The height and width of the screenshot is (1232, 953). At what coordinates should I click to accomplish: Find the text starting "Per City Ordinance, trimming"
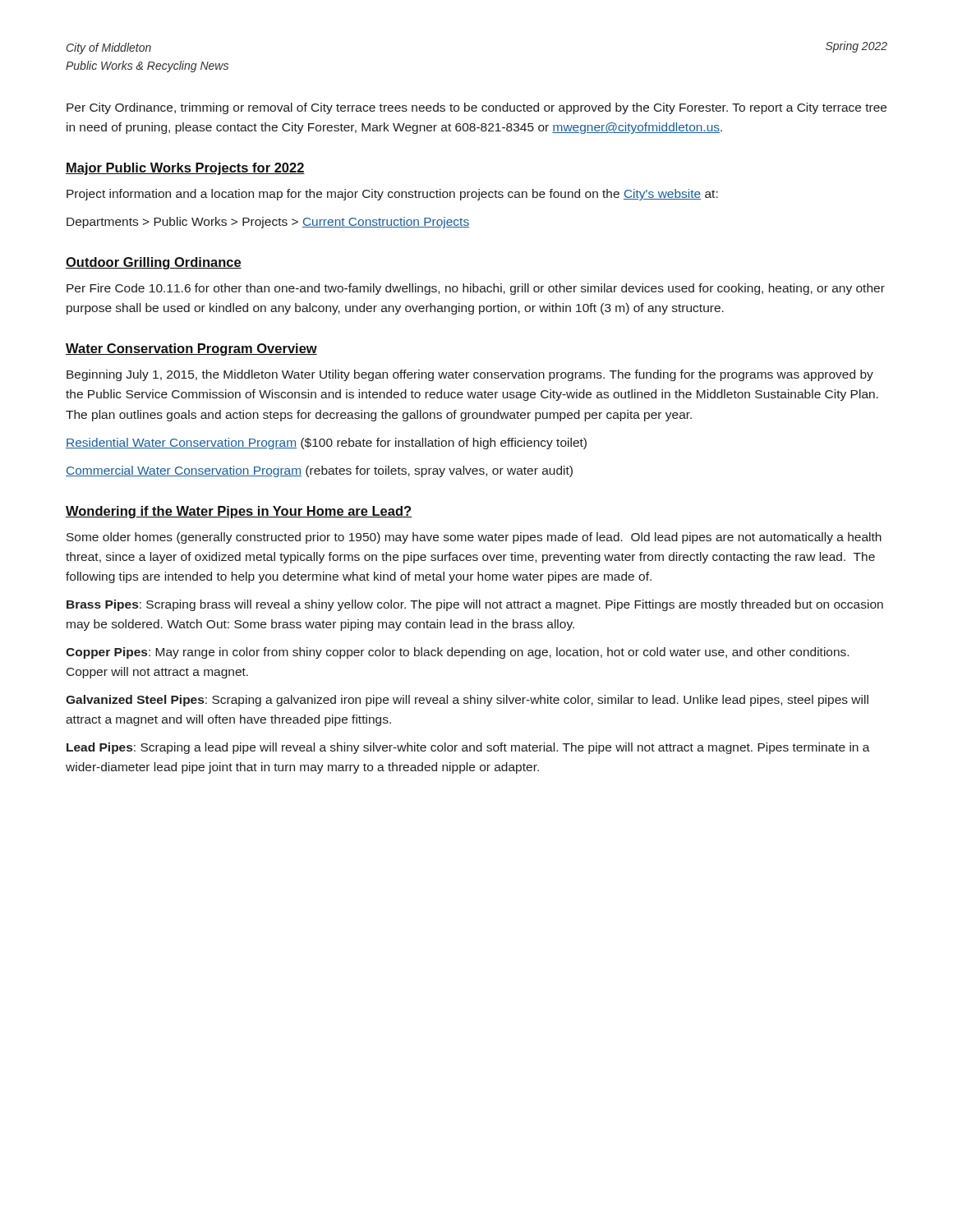[x=476, y=117]
